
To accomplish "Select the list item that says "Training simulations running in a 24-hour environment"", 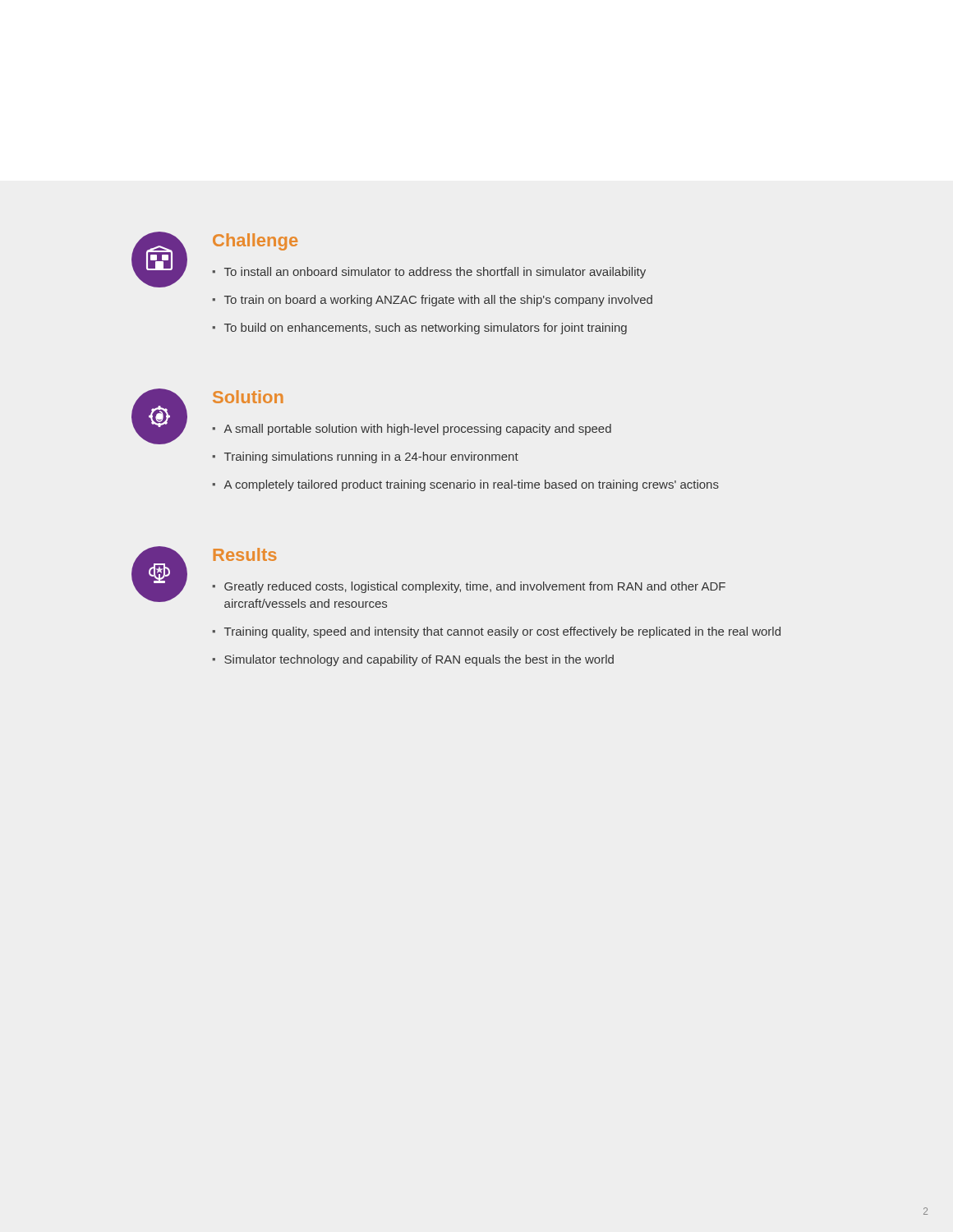I will (500, 457).
